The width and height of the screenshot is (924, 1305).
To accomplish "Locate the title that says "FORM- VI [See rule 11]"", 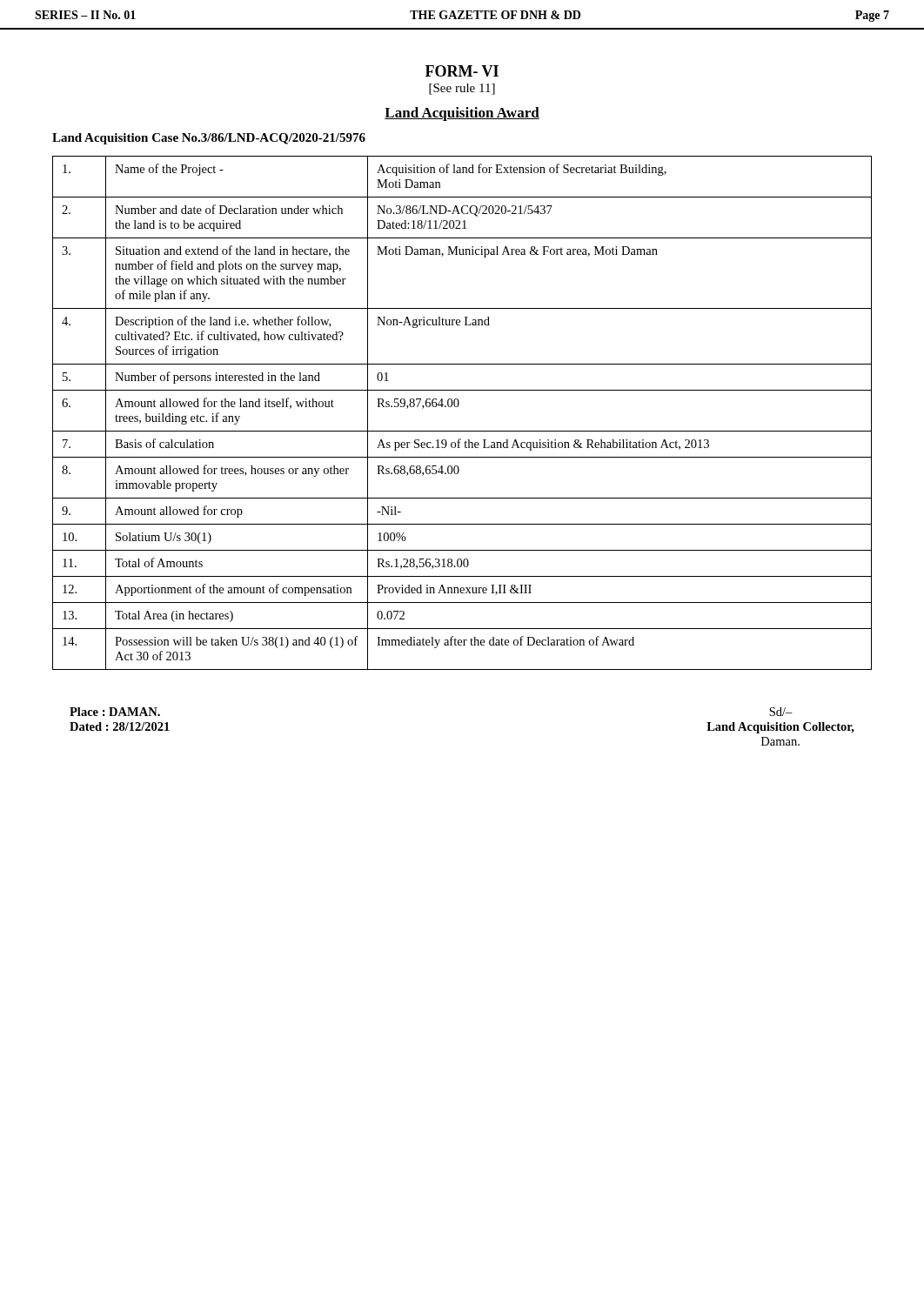I will pyautogui.click(x=462, y=79).
